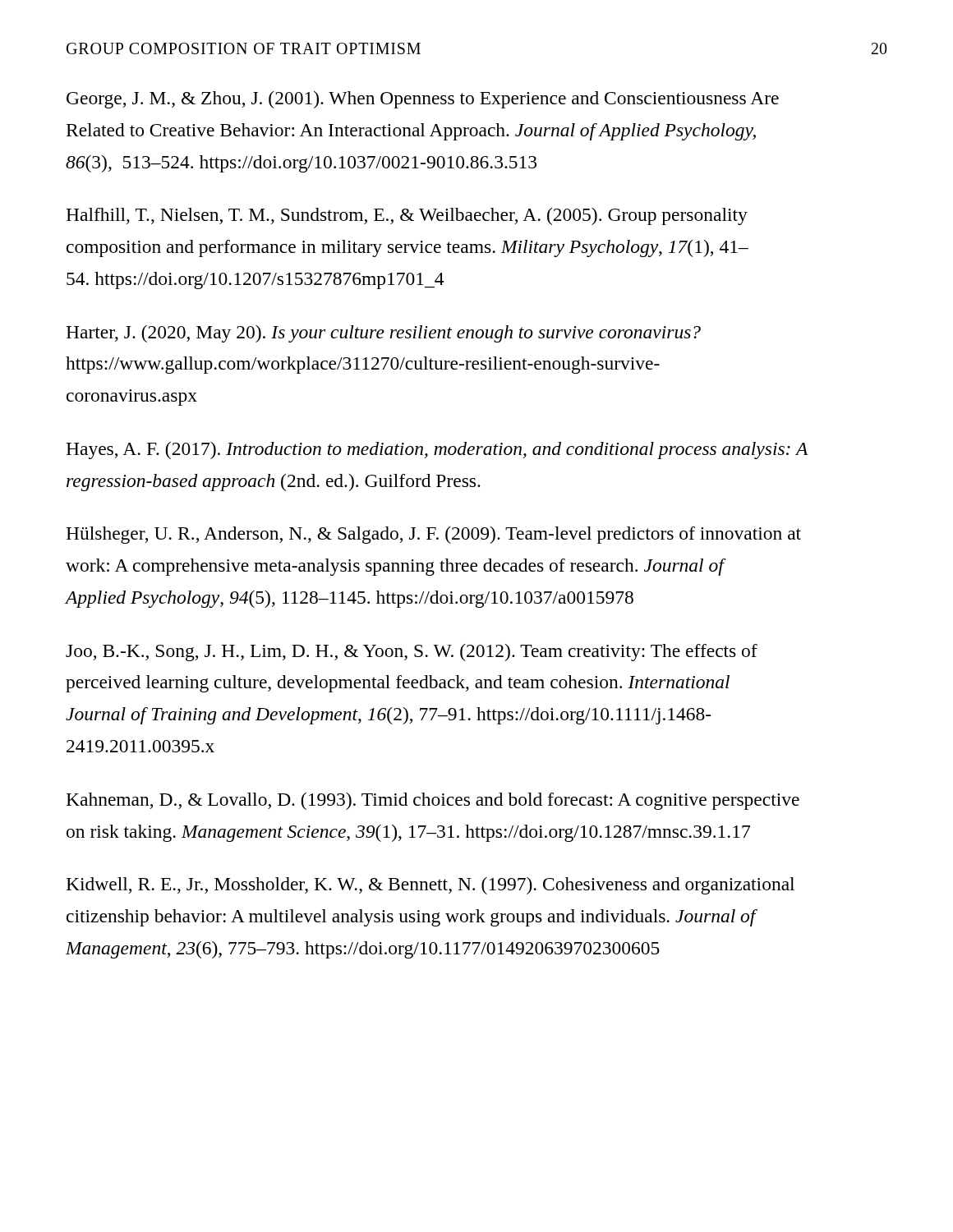This screenshot has height=1232, width=953.
Task: Click on the element starting "Hülsheger, U. R., Anderson, N., & Salgado, J."
Action: click(476, 566)
